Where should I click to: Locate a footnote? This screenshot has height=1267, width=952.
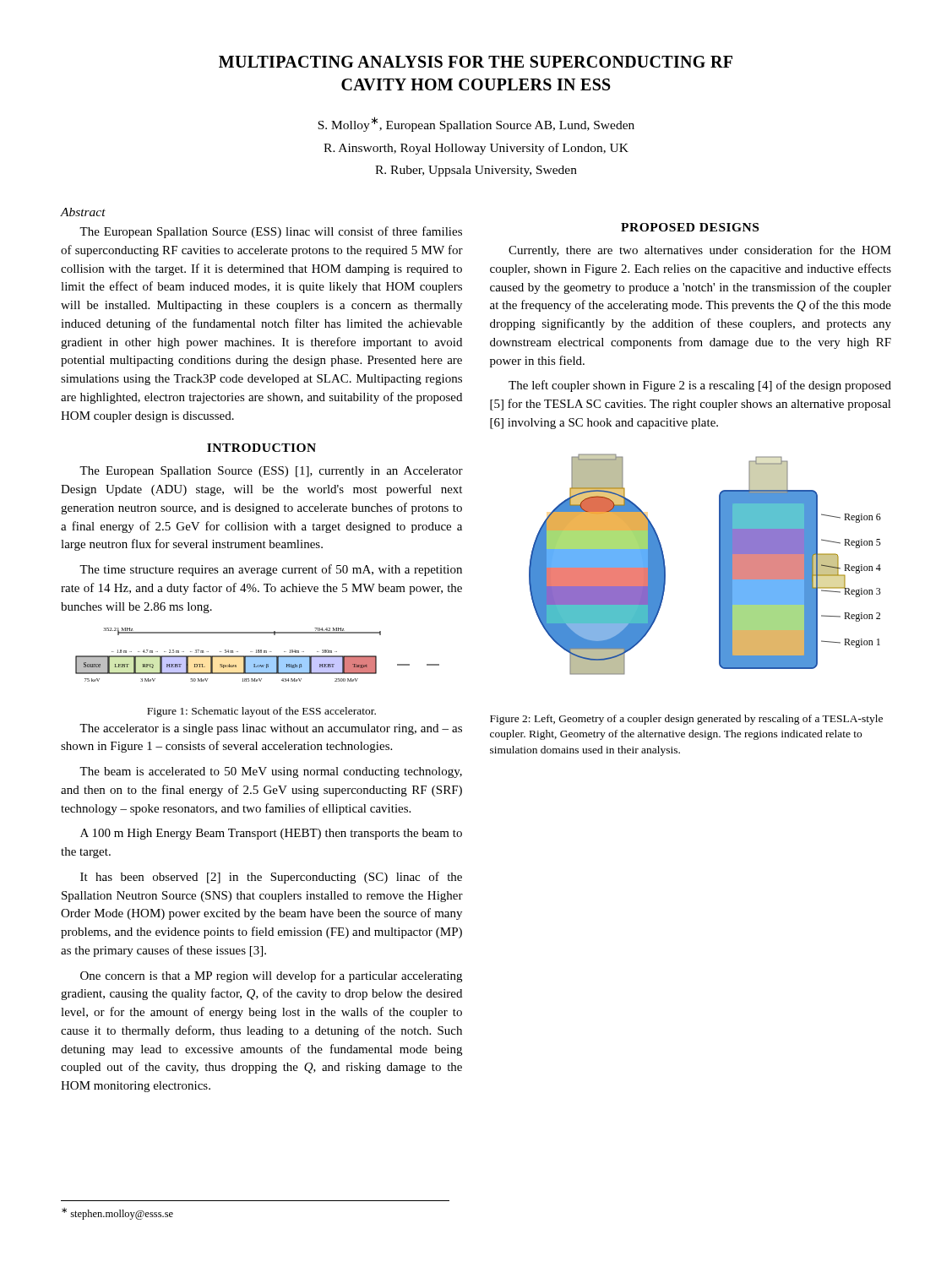click(117, 1212)
